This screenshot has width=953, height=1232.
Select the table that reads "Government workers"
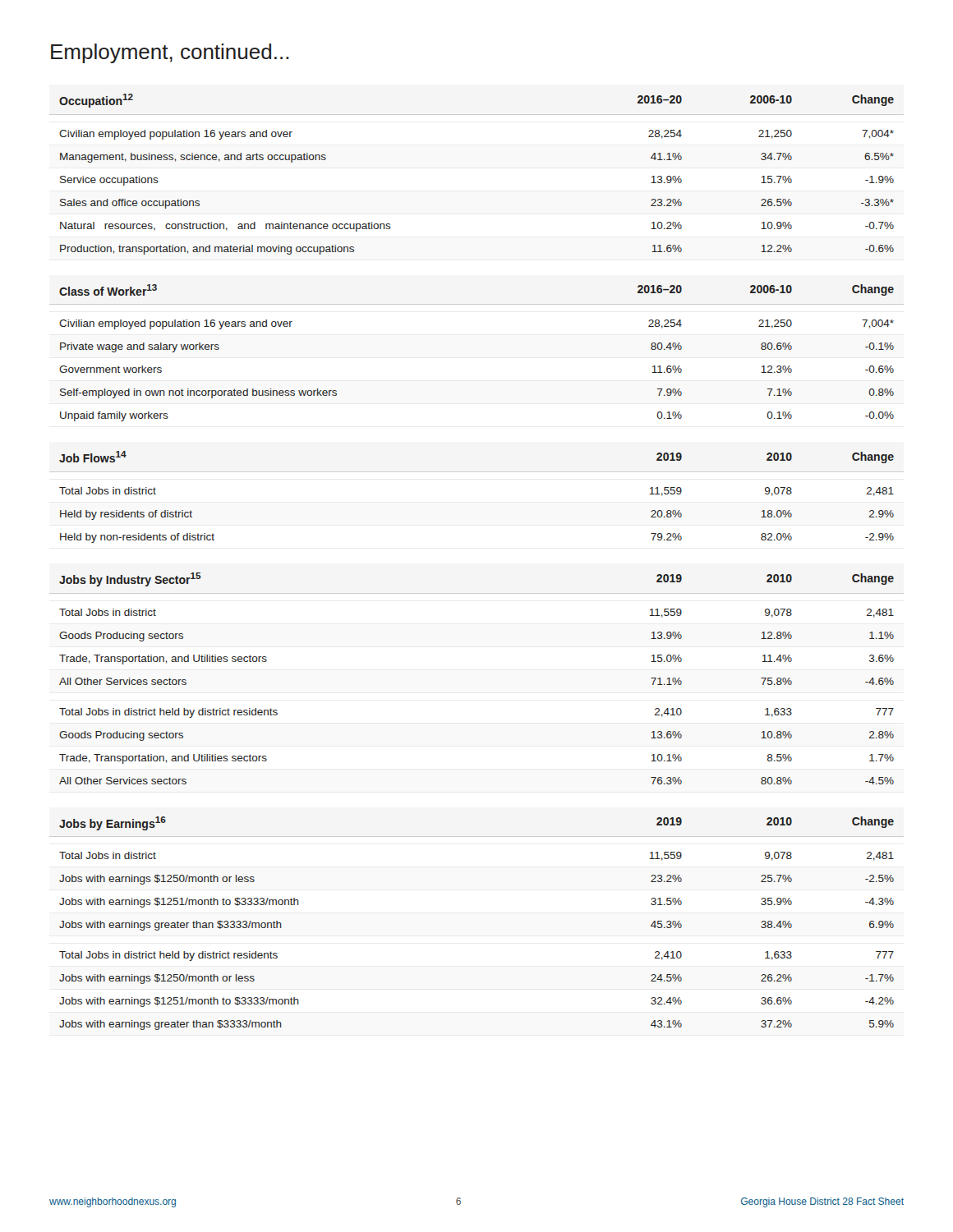[x=476, y=351]
